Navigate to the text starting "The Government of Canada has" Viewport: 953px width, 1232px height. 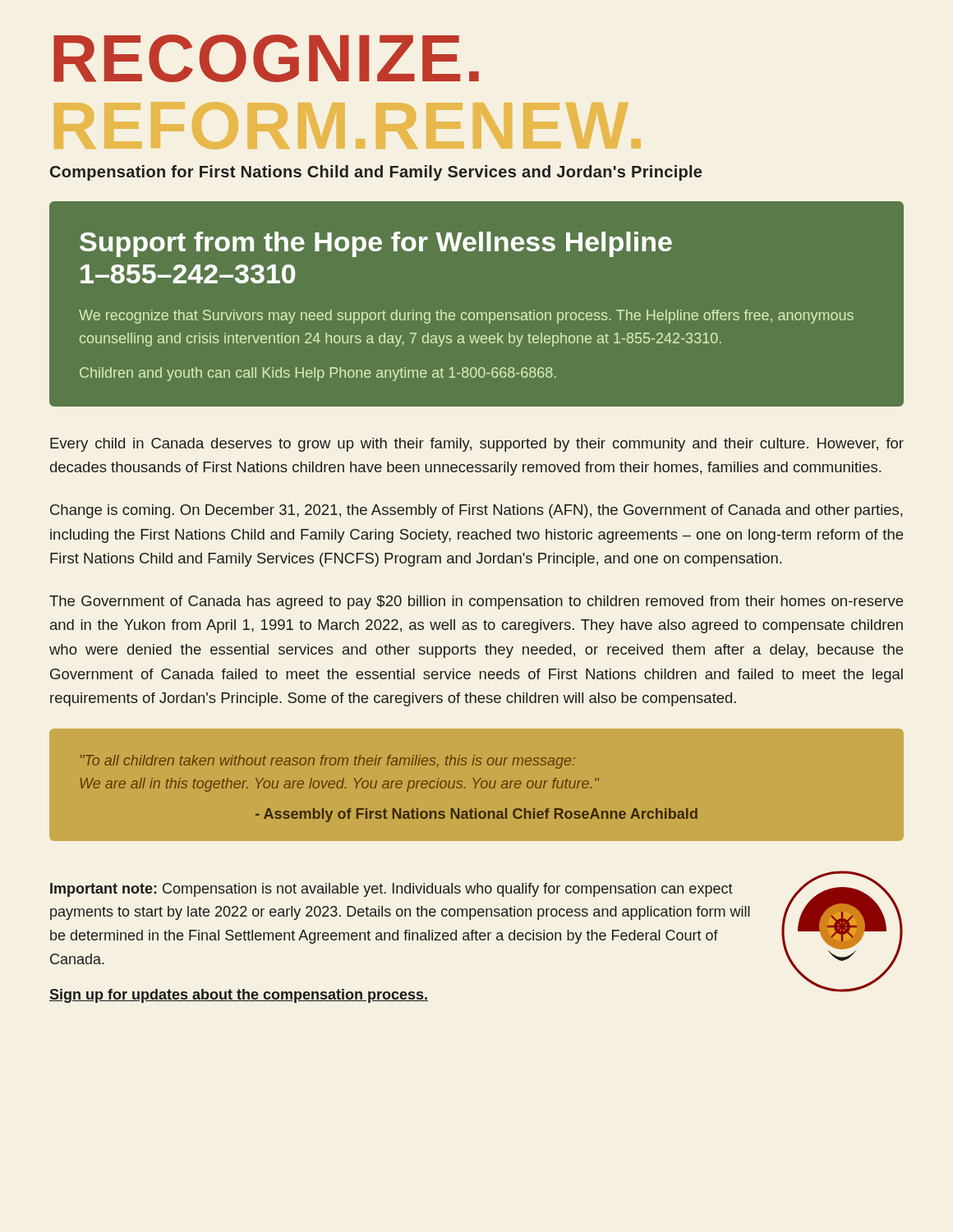[476, 650]
